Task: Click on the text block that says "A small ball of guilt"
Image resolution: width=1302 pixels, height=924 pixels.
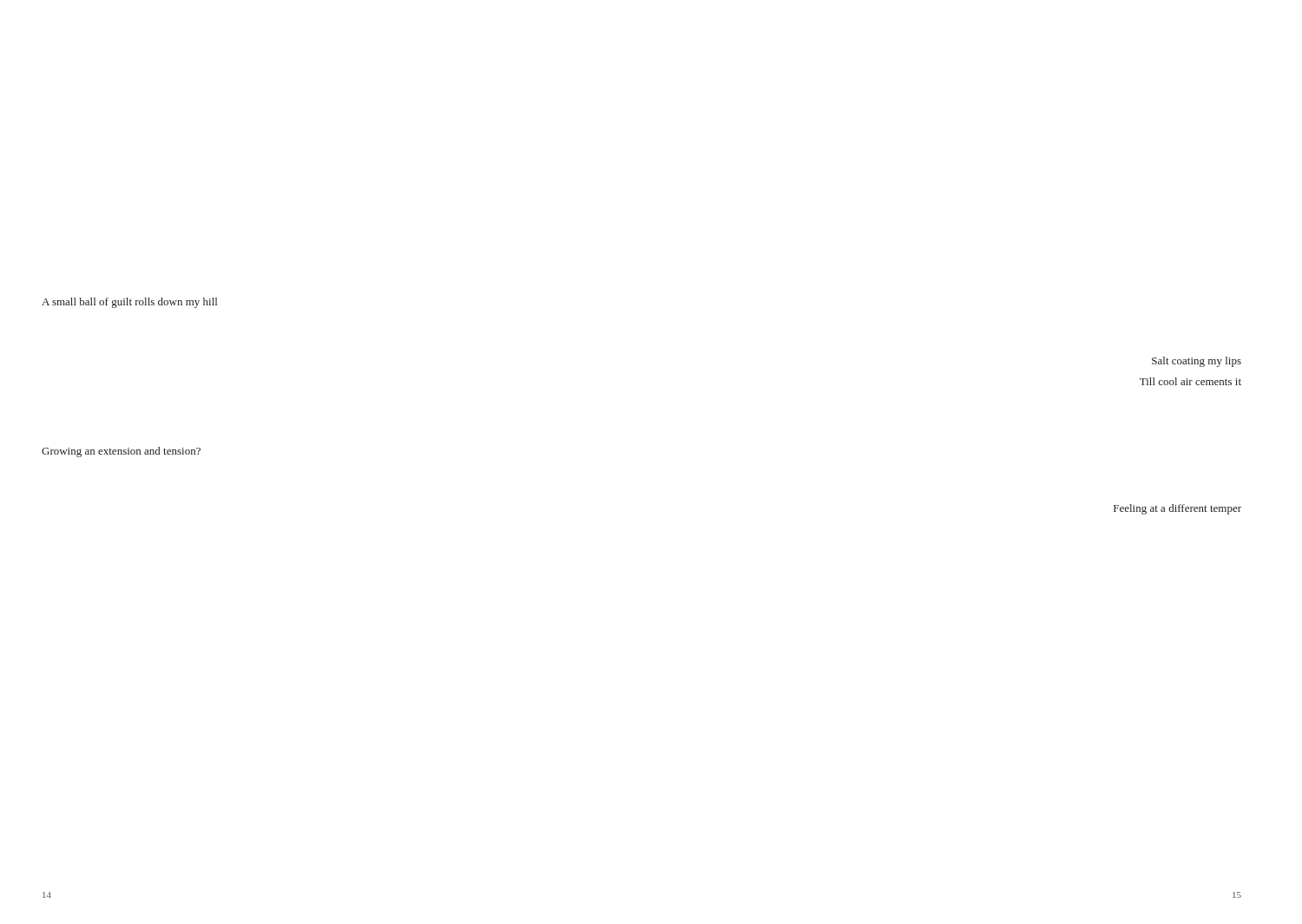Action: click(x=130, y=301)
